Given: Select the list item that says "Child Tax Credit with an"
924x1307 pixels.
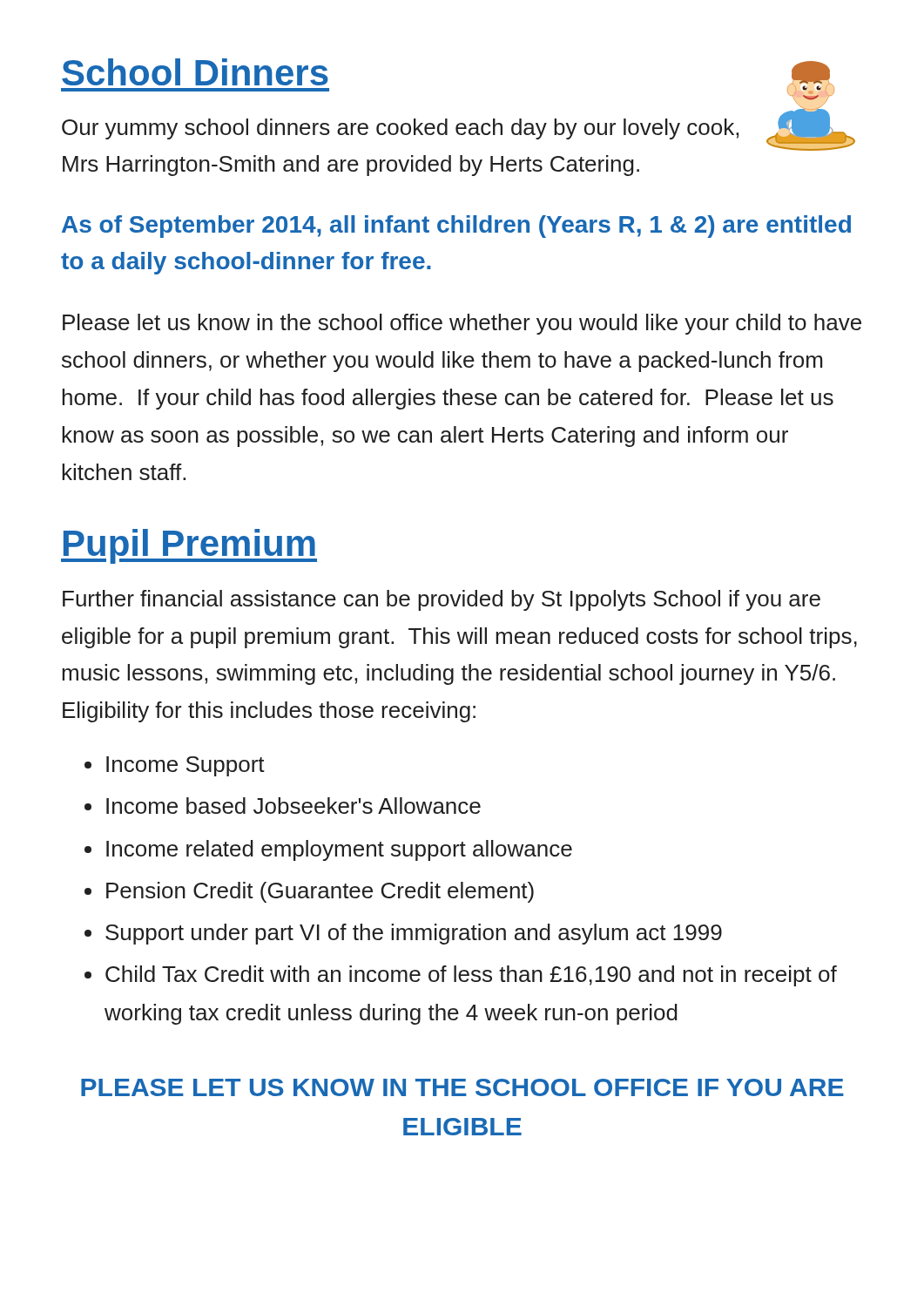Looking at the screenshot, I should tap(471, 994).
